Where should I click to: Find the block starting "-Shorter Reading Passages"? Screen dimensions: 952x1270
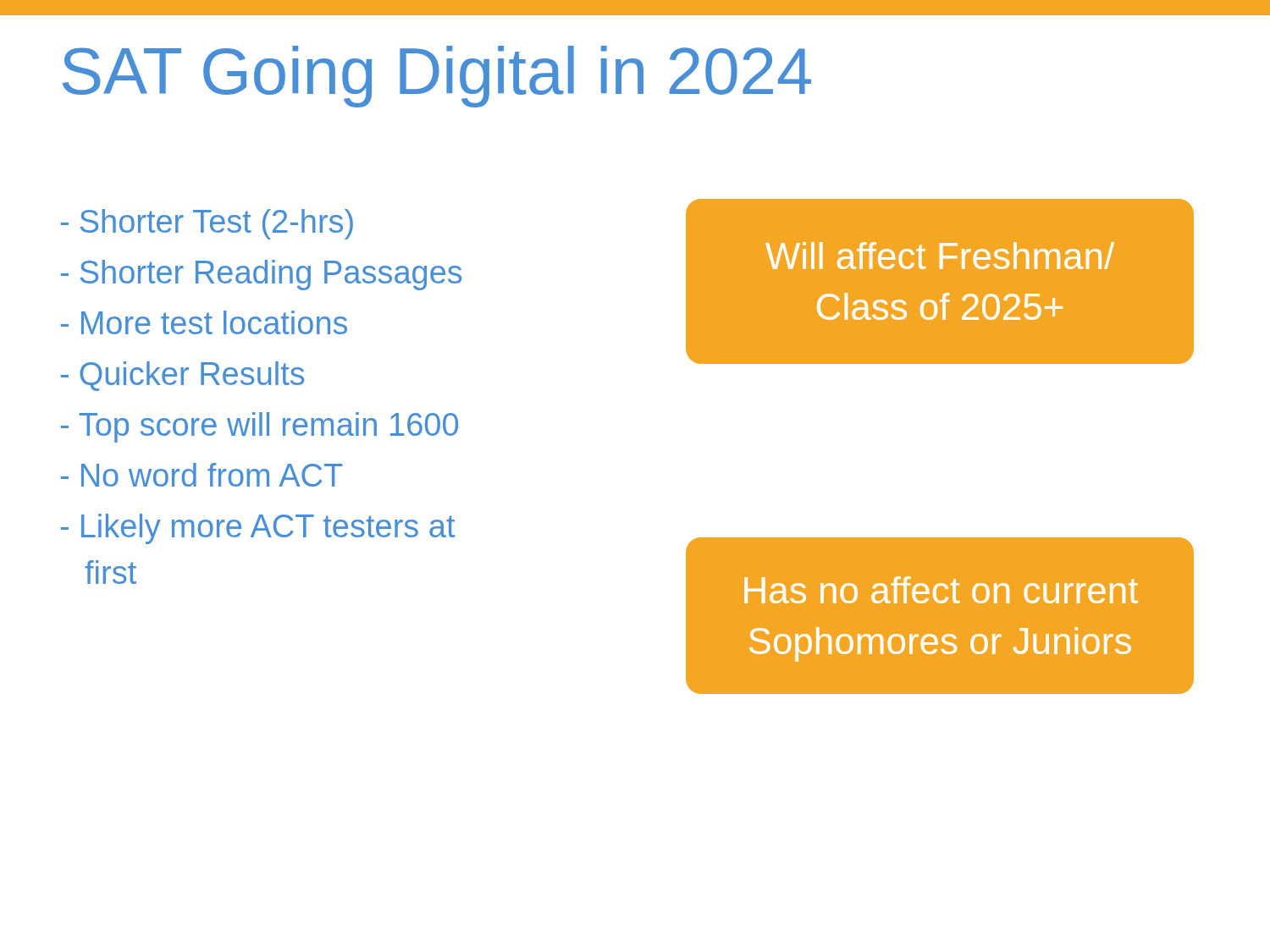click(261, 273)
